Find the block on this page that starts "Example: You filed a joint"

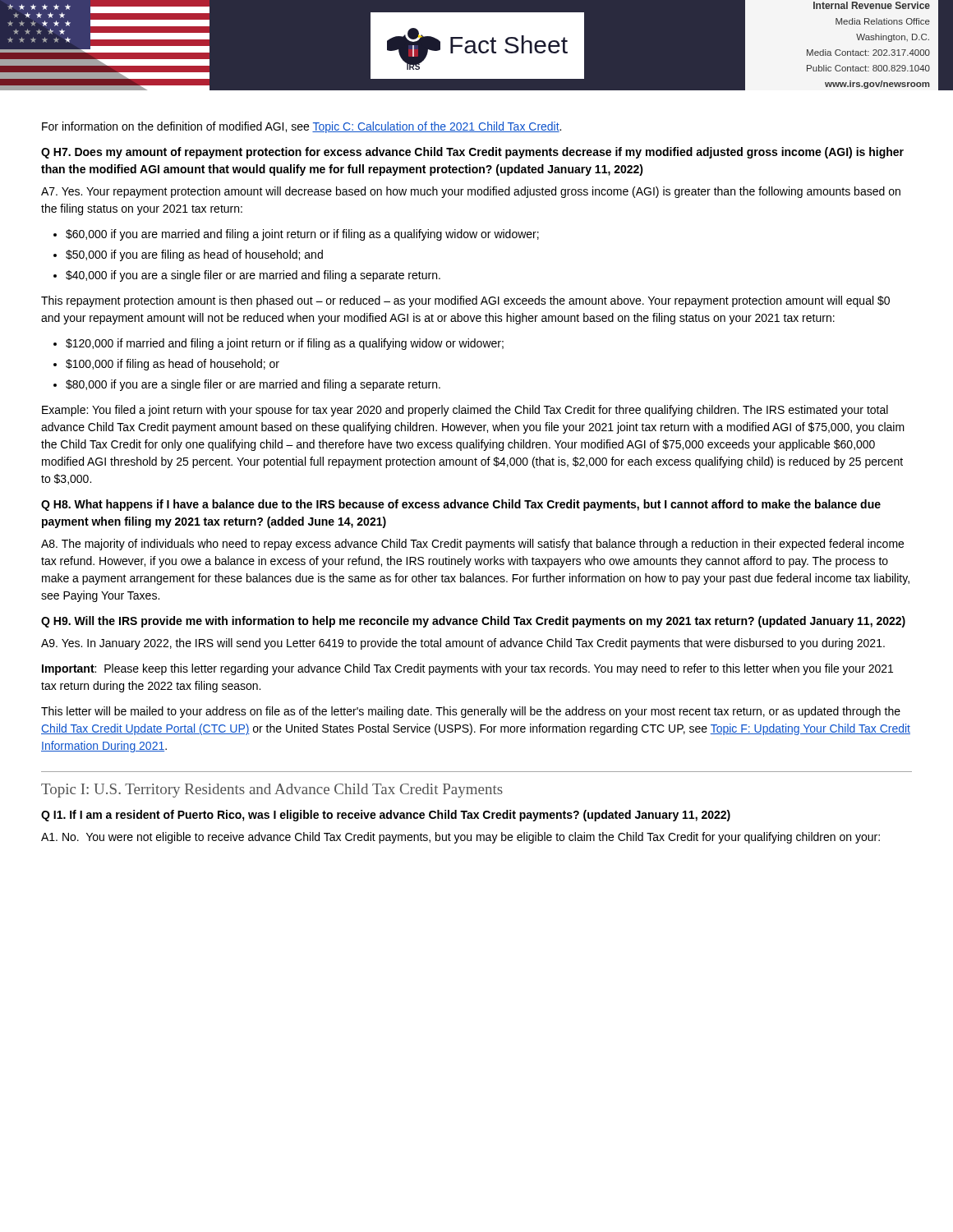473,444
